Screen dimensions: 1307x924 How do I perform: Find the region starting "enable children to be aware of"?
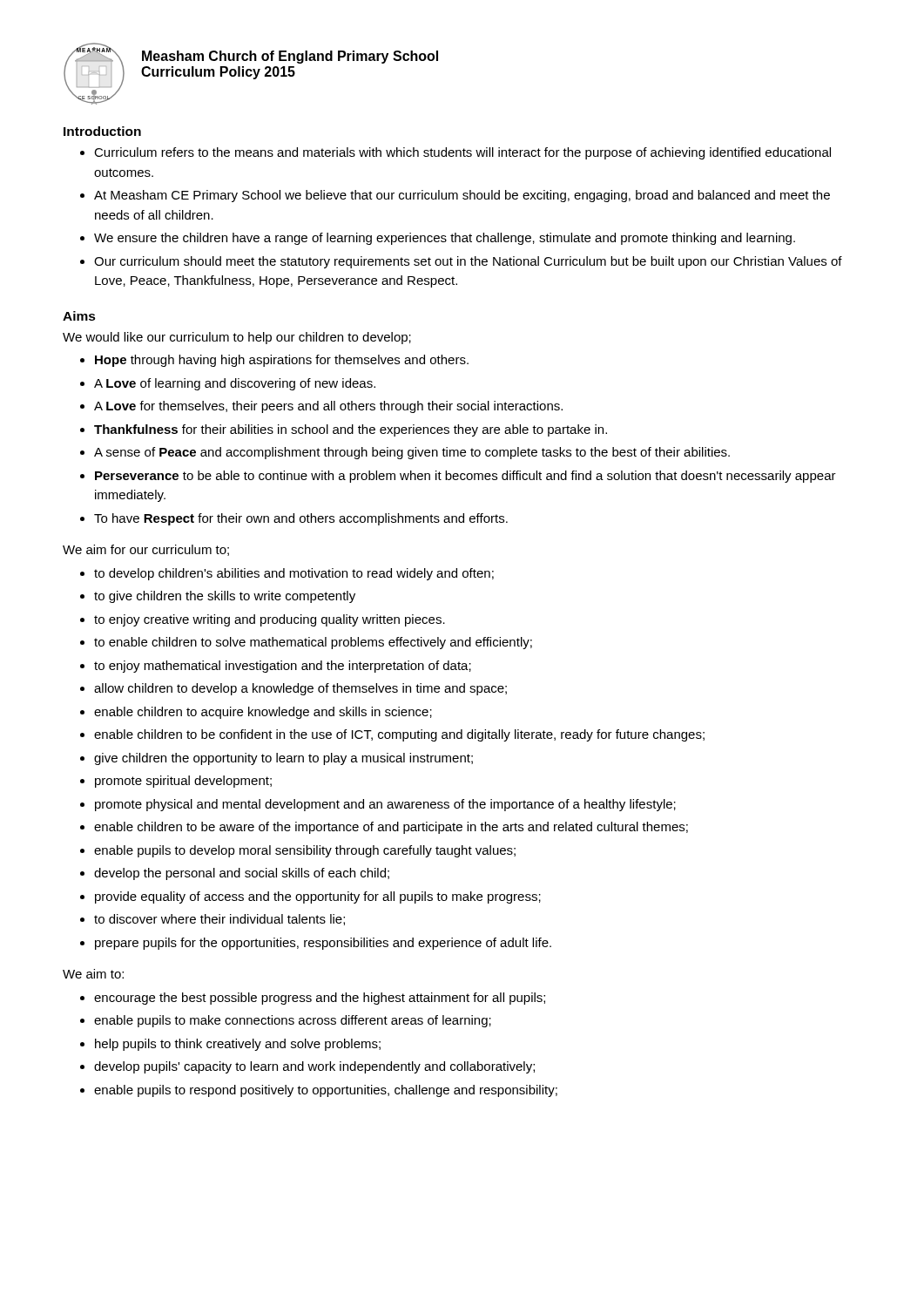(x=391, y=826)
